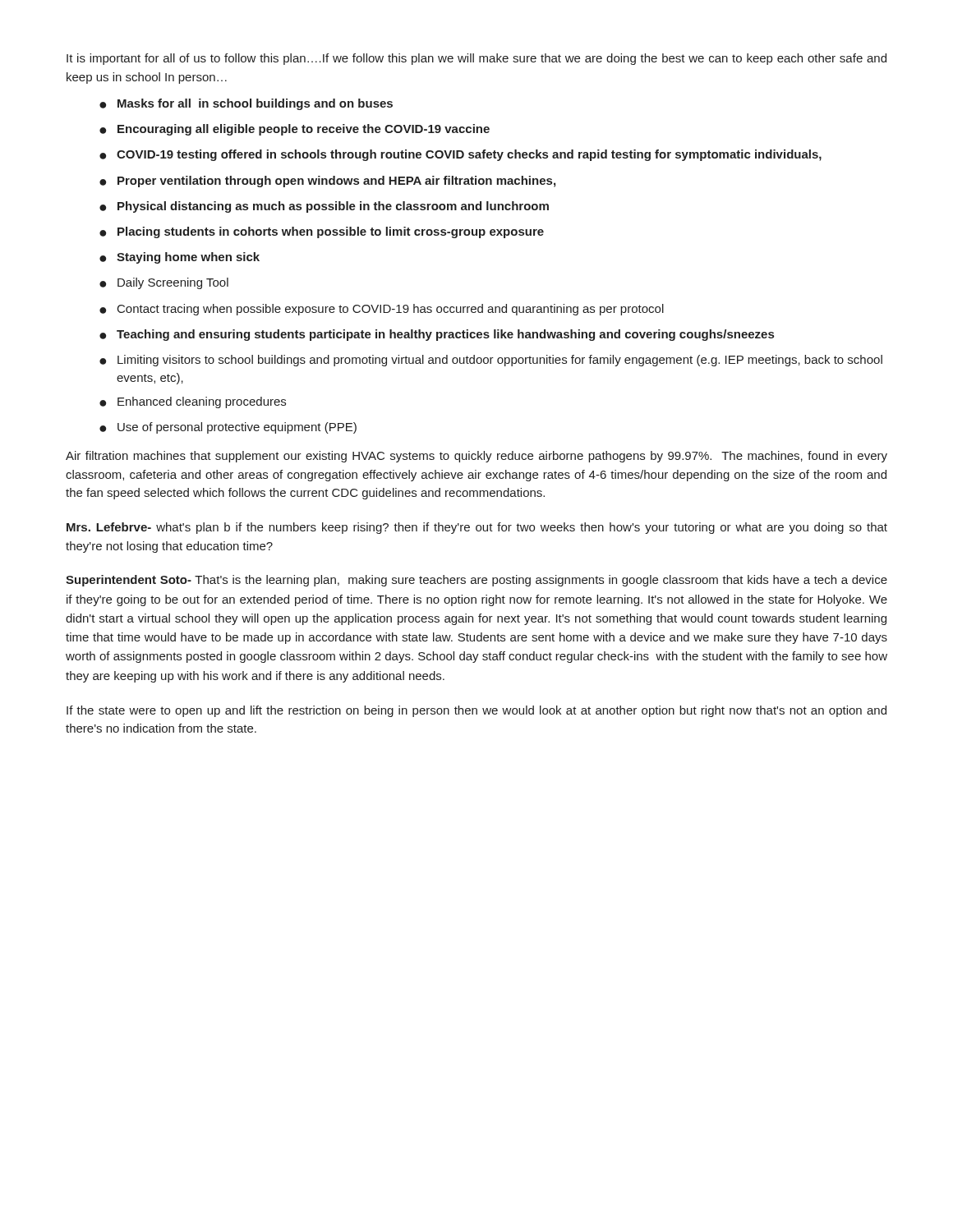Screen dimensions: 1232x953
Task: Point to the block beginning "Superintendent Soto- That's is the learning plan, making"
Action: coord(476,627)
